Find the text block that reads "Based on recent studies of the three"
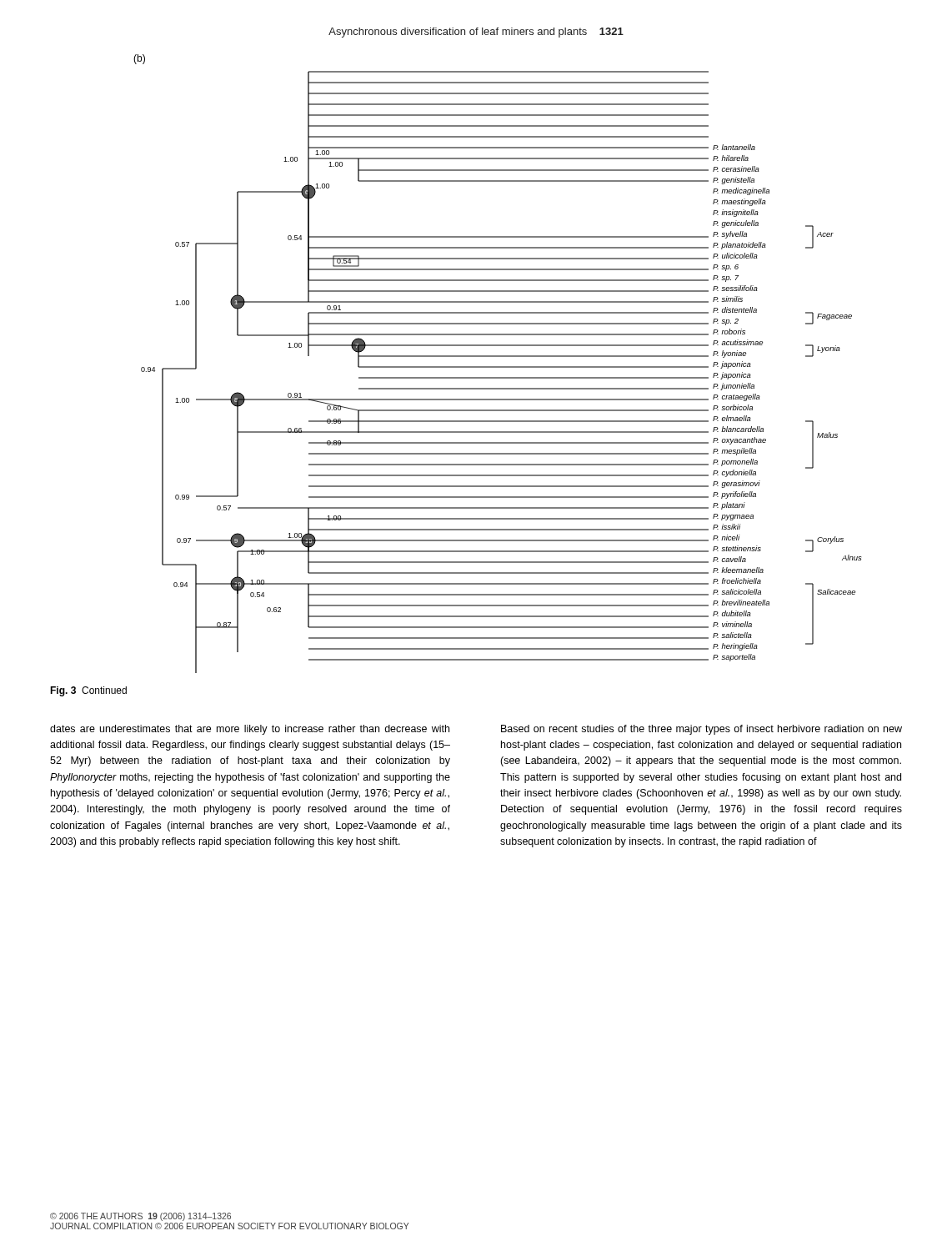 (701, 786)
